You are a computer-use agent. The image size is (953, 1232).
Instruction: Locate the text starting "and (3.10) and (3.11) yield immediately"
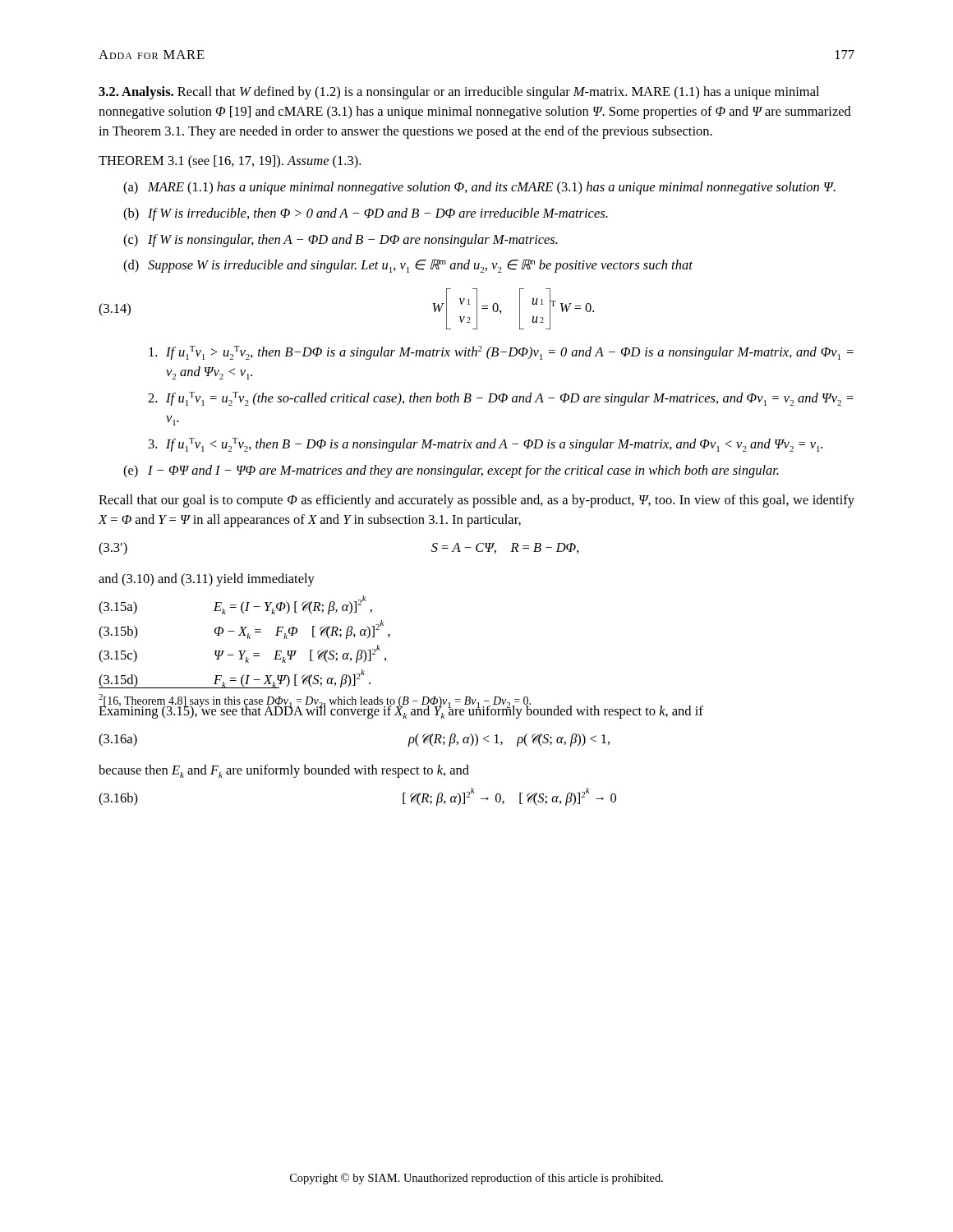[207, 578]
